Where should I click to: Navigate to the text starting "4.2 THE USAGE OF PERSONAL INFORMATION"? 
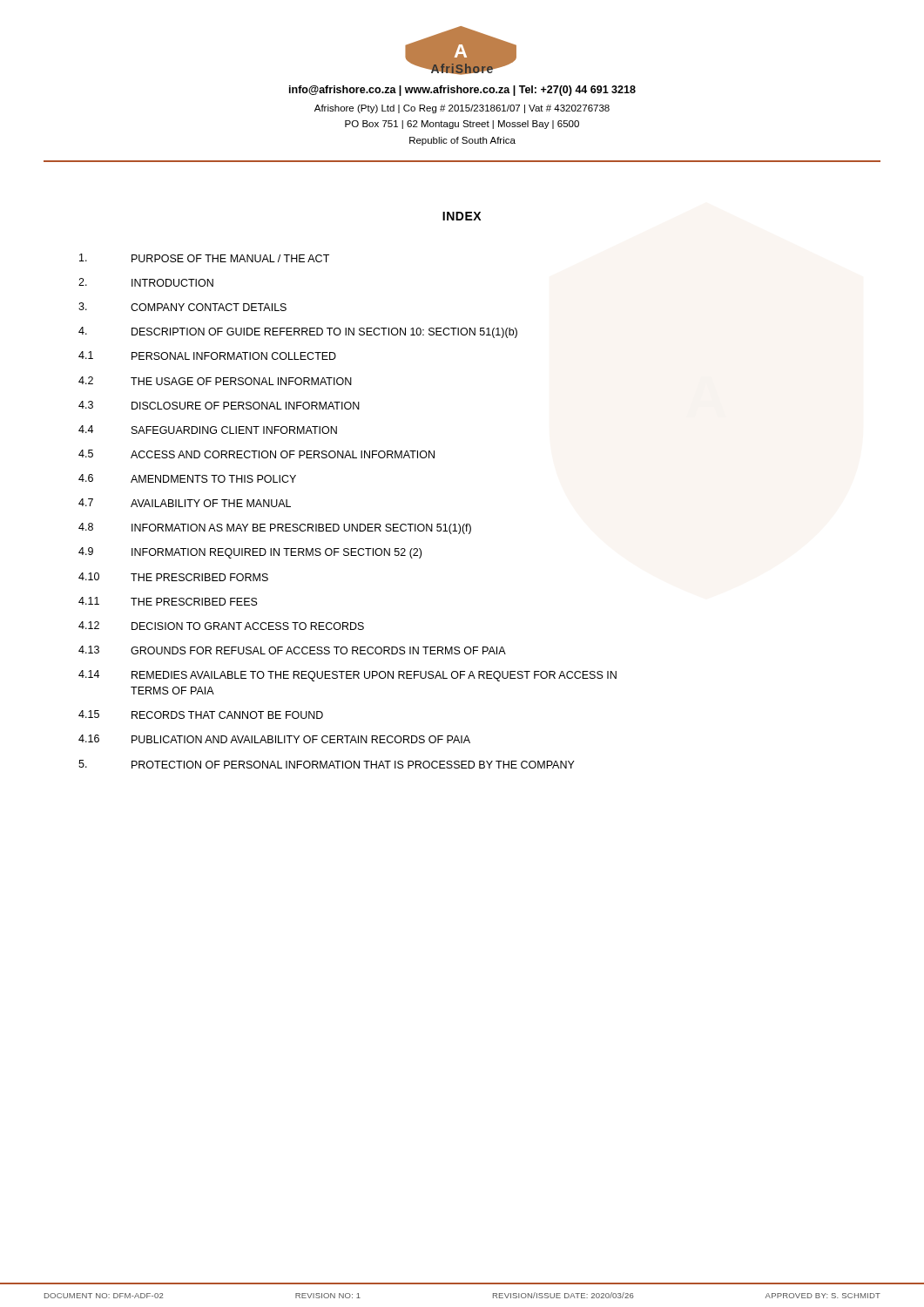pyautogui.click(x=215, y=381)
